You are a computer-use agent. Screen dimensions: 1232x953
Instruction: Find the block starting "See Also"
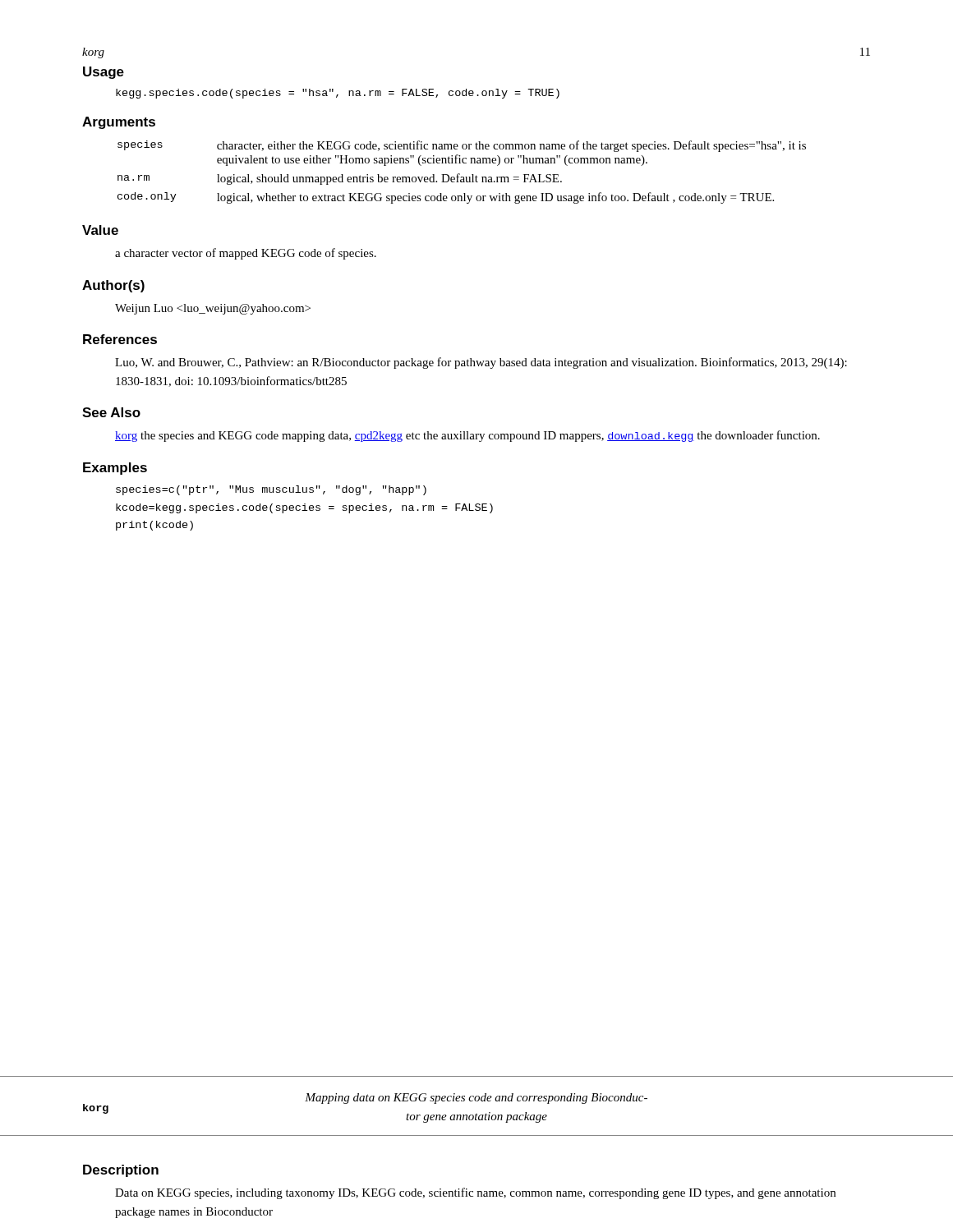tap(111, 412)
